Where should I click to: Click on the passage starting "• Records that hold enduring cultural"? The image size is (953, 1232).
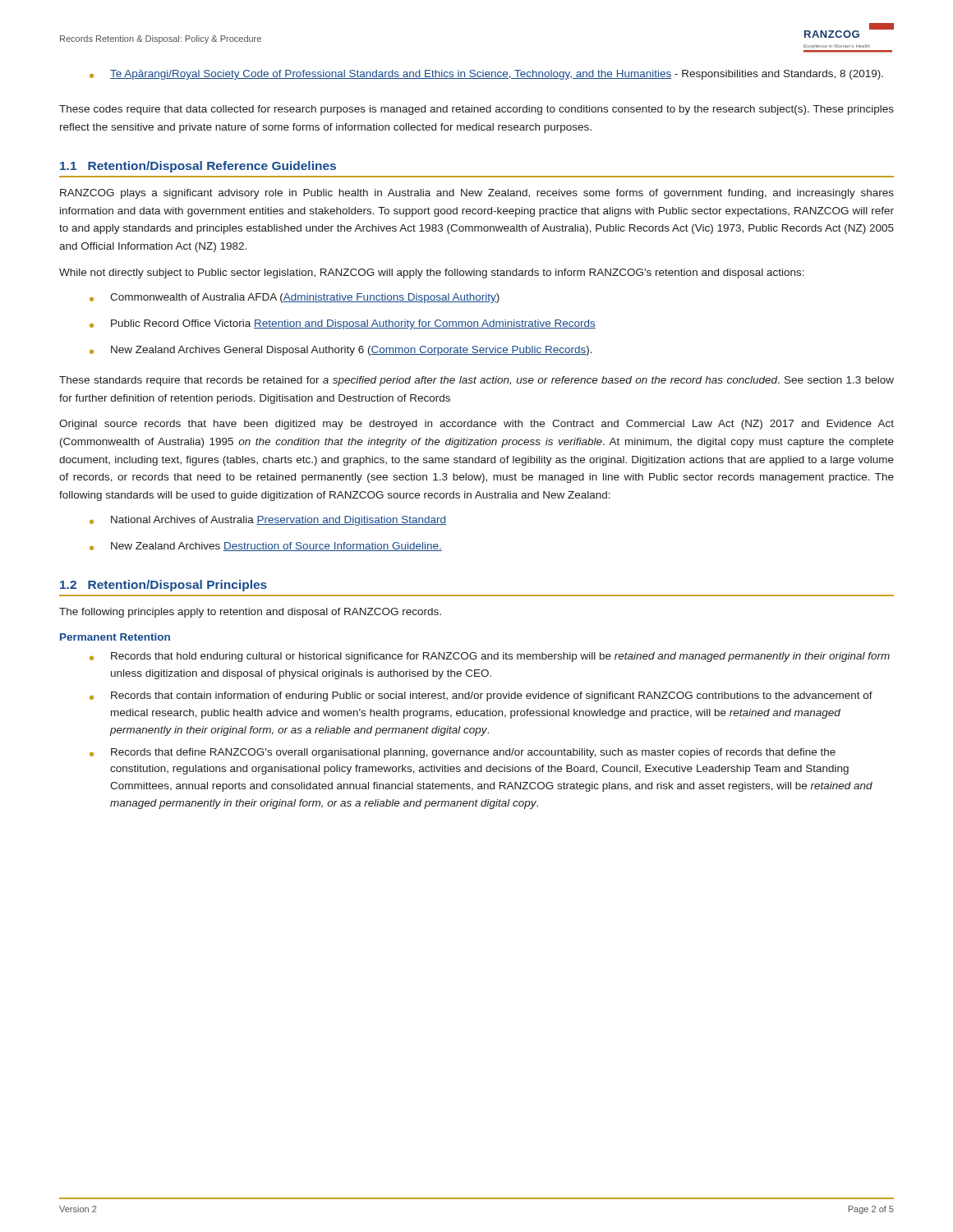click(491, 665)
